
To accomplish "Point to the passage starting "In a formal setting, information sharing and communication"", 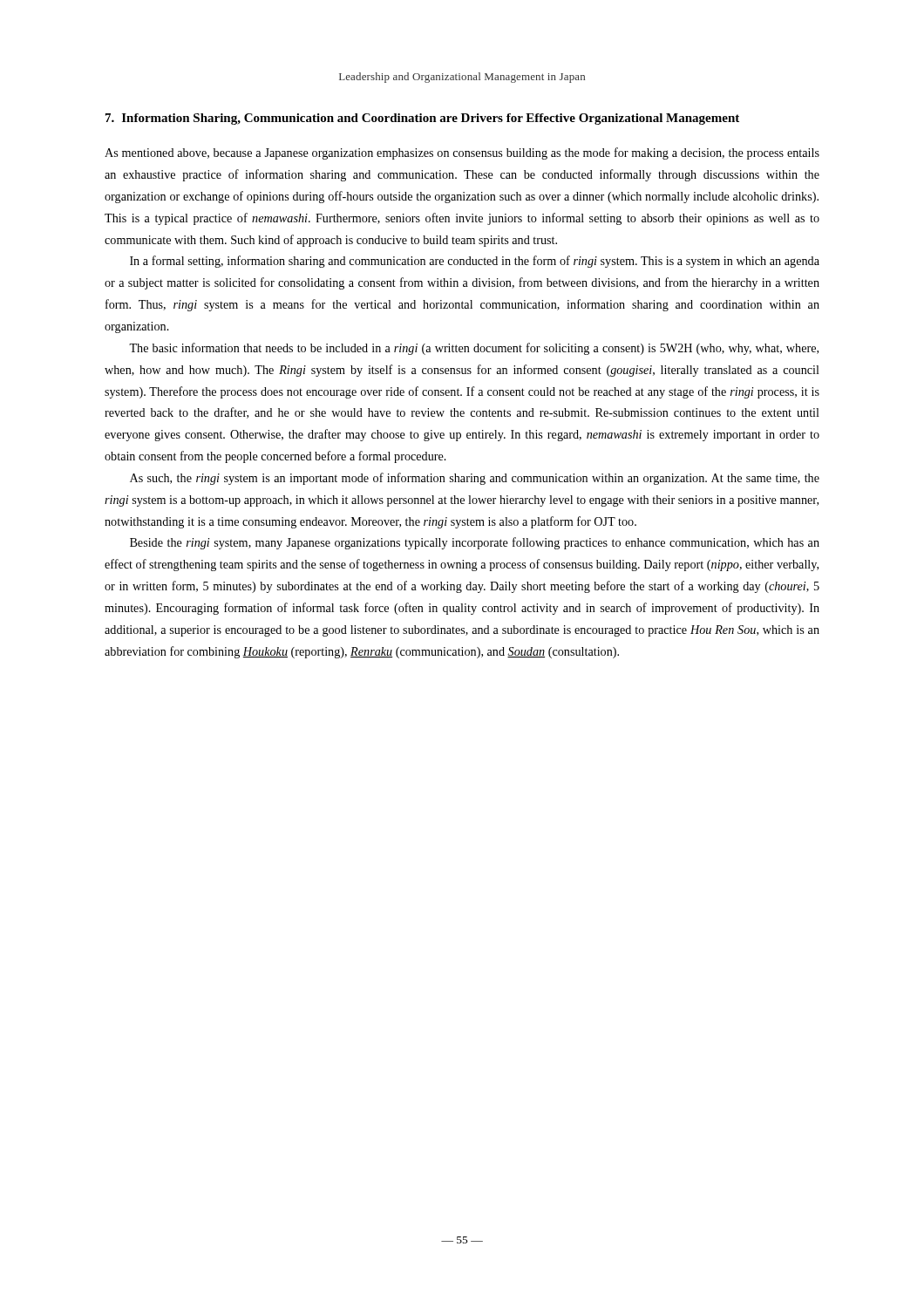I will tap(462, 294).
